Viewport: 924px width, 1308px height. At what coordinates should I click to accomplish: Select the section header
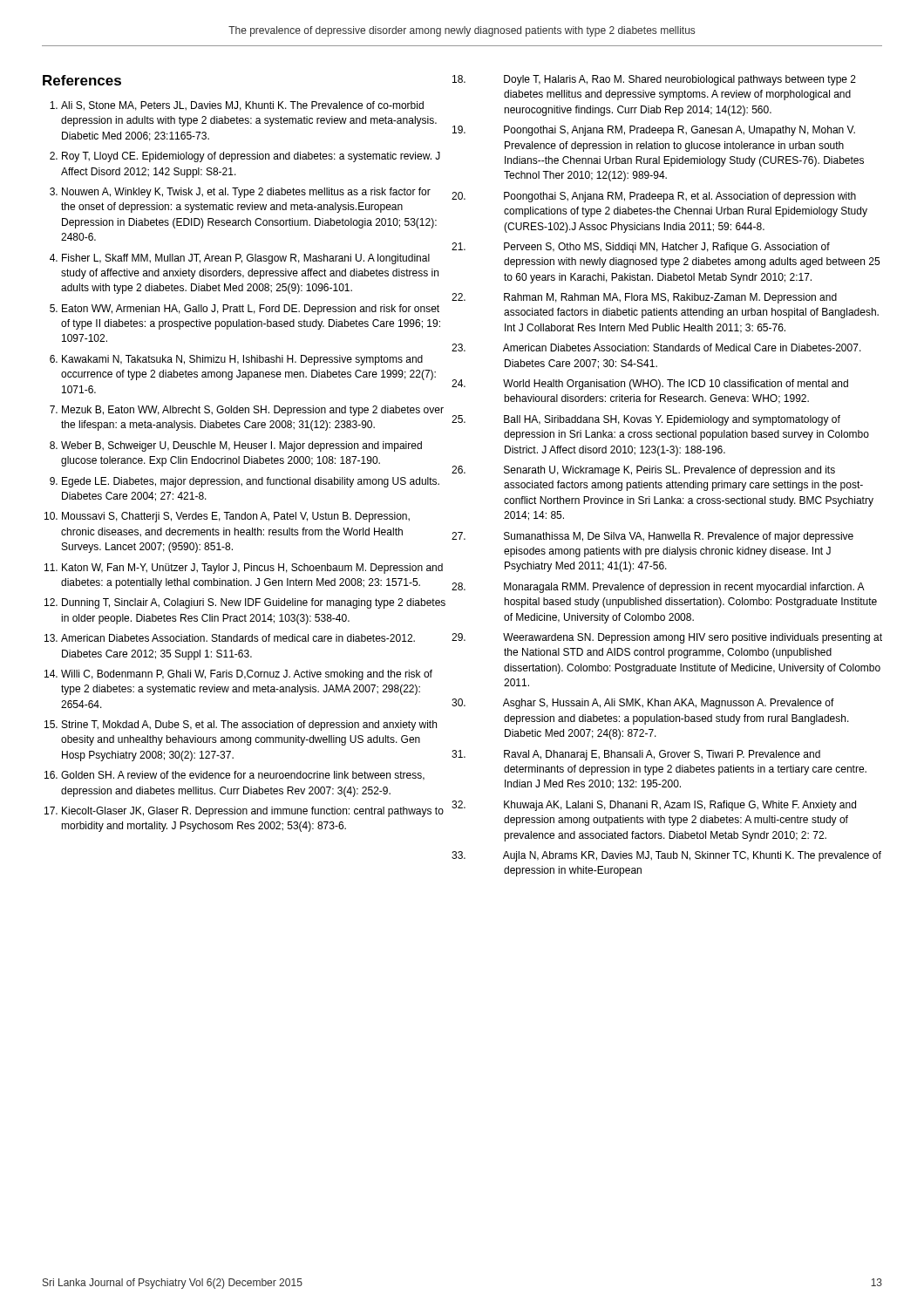[x=82, y=81]
